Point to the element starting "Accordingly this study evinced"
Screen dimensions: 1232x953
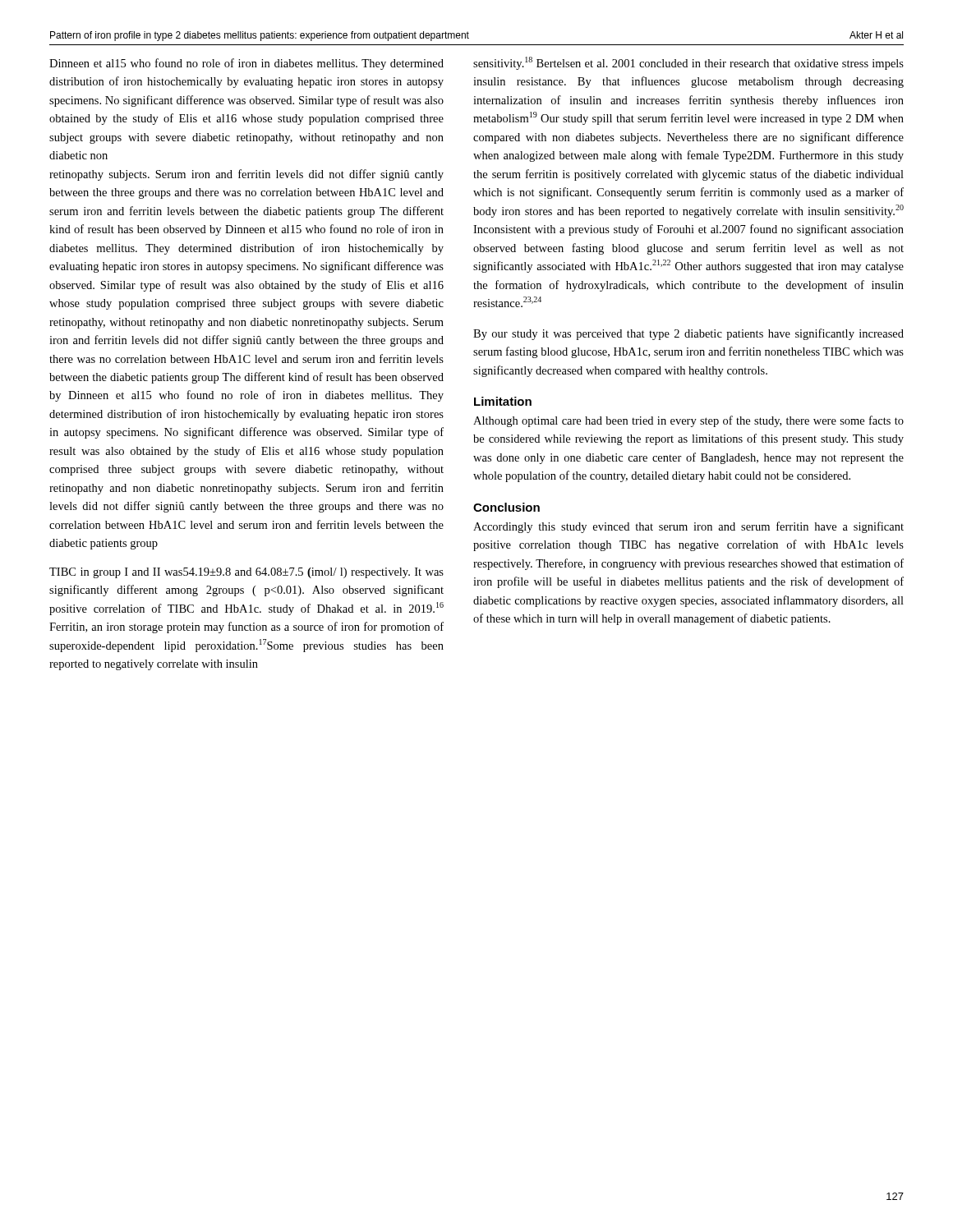coord(688,573)
